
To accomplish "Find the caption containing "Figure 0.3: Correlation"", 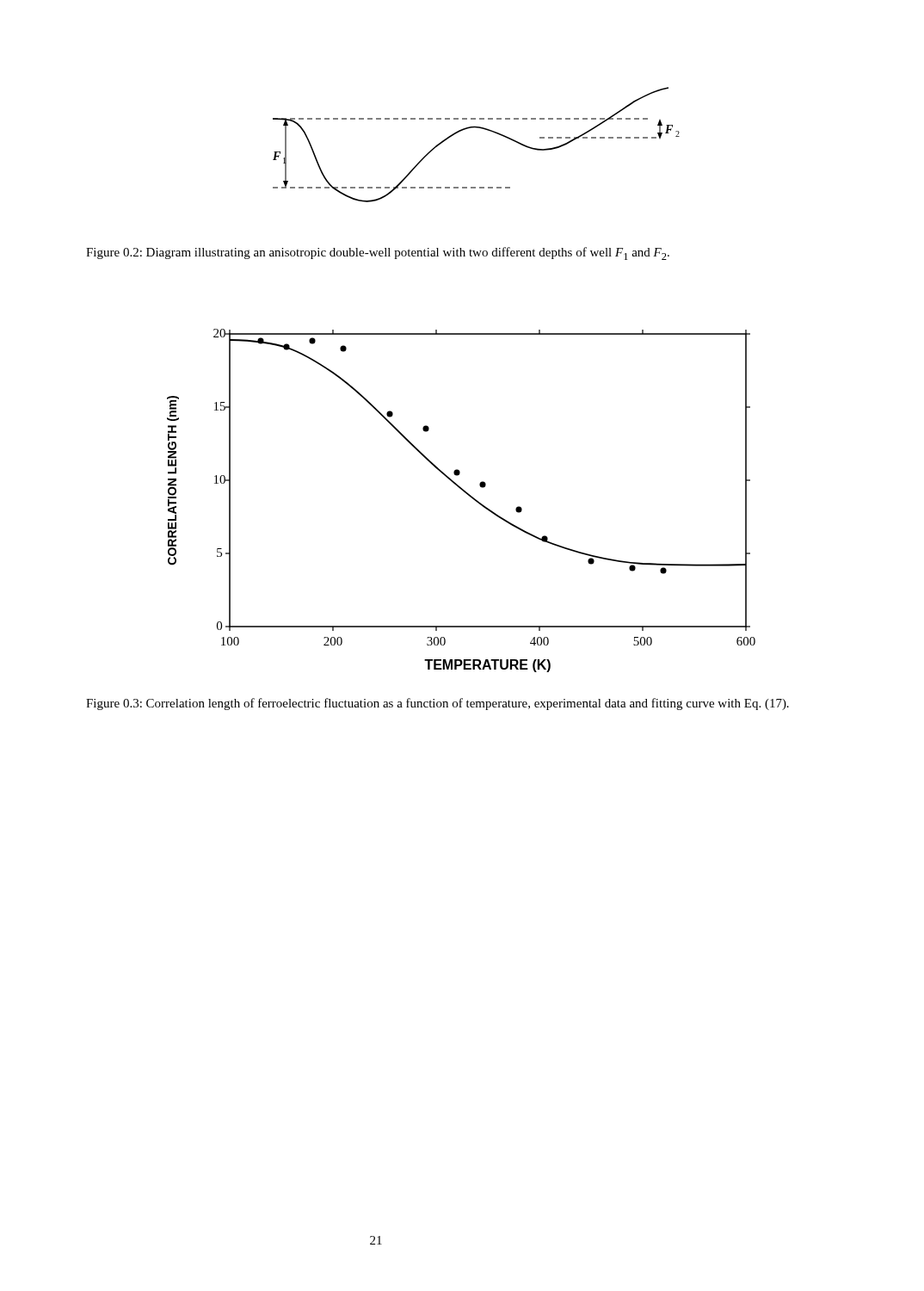I will tap(438, 703).
